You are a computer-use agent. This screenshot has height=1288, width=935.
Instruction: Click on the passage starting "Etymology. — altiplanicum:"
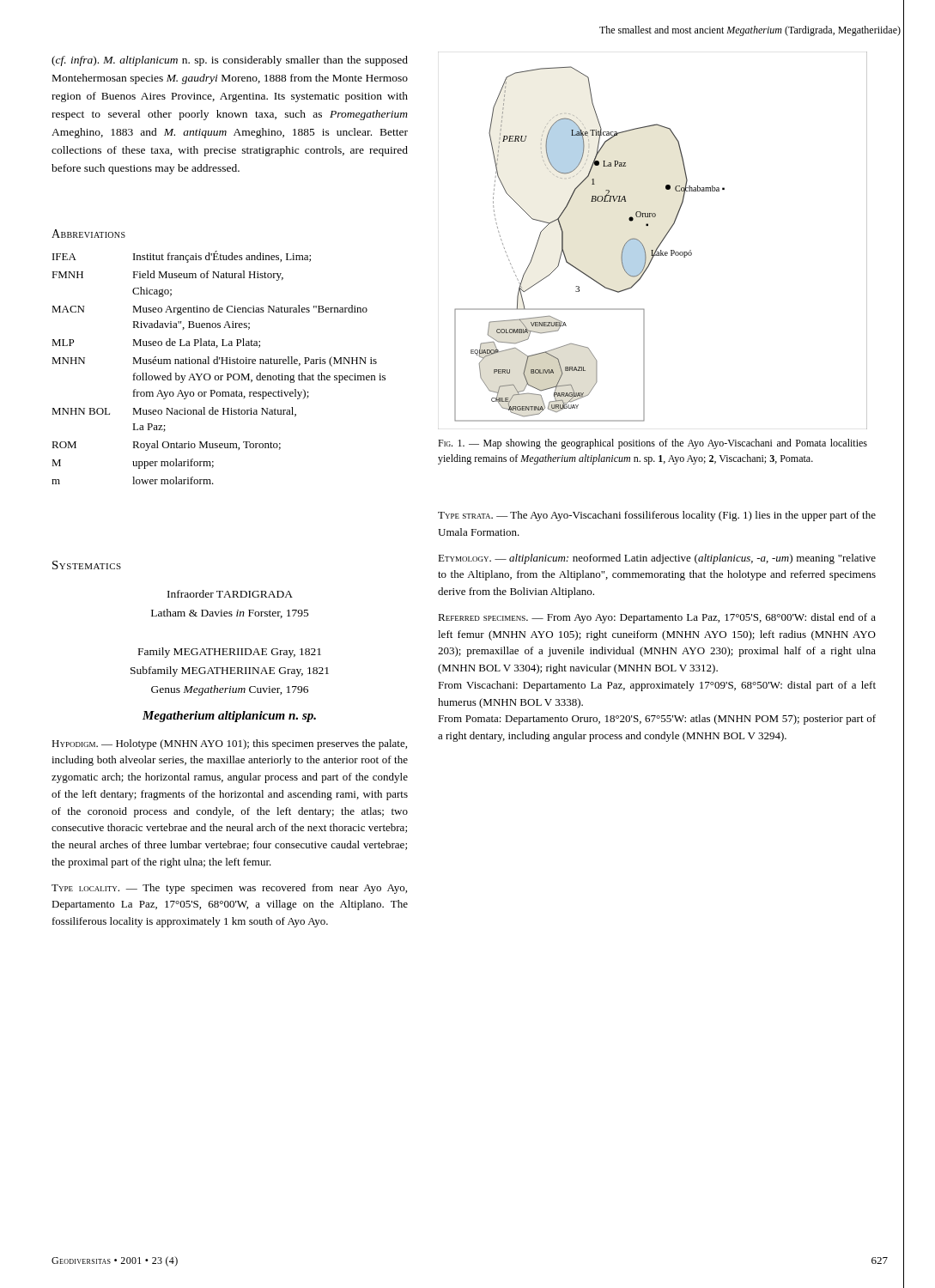pos(657,574)
